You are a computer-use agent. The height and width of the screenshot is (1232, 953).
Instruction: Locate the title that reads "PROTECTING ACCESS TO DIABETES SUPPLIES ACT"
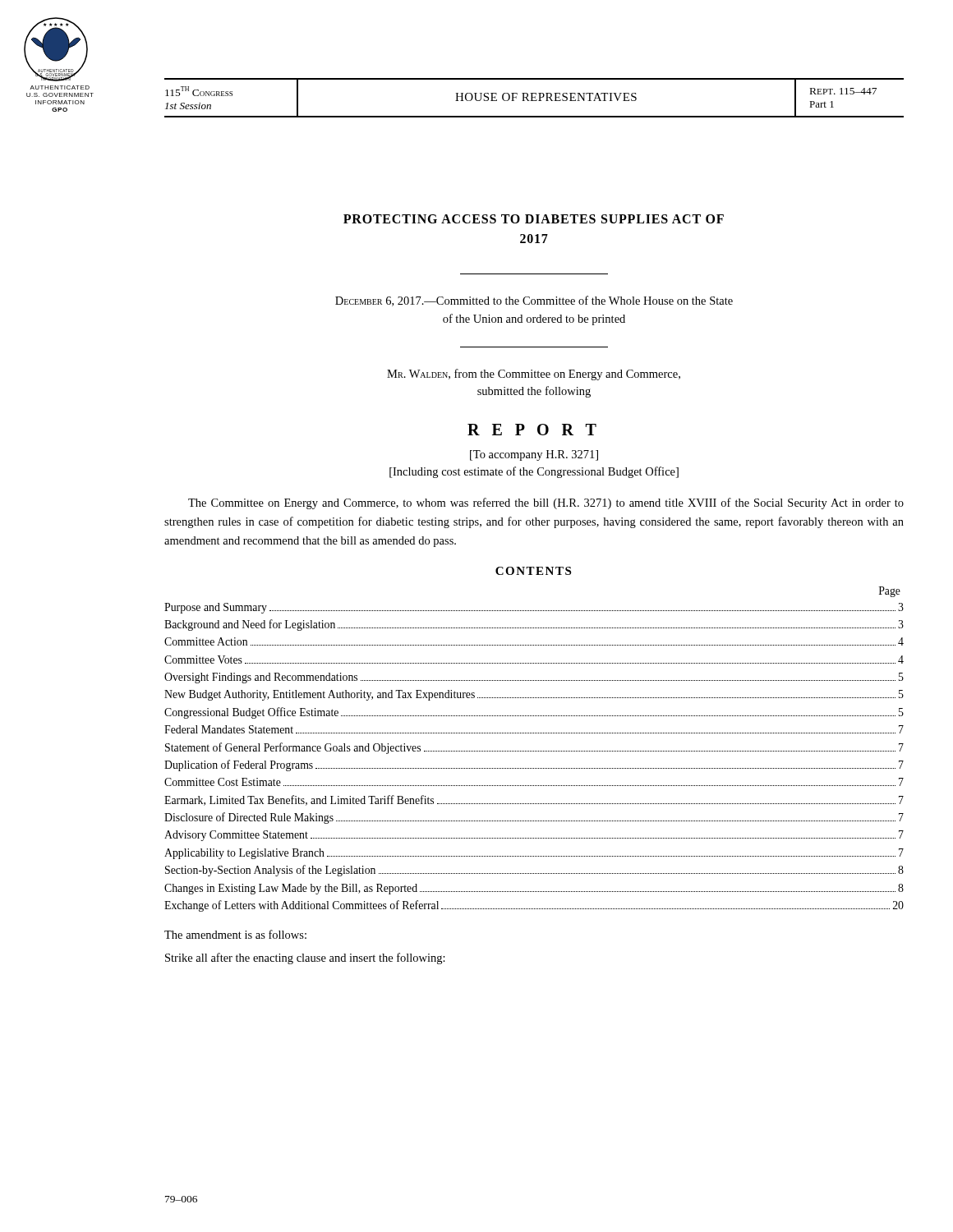[x=534, y=229]
